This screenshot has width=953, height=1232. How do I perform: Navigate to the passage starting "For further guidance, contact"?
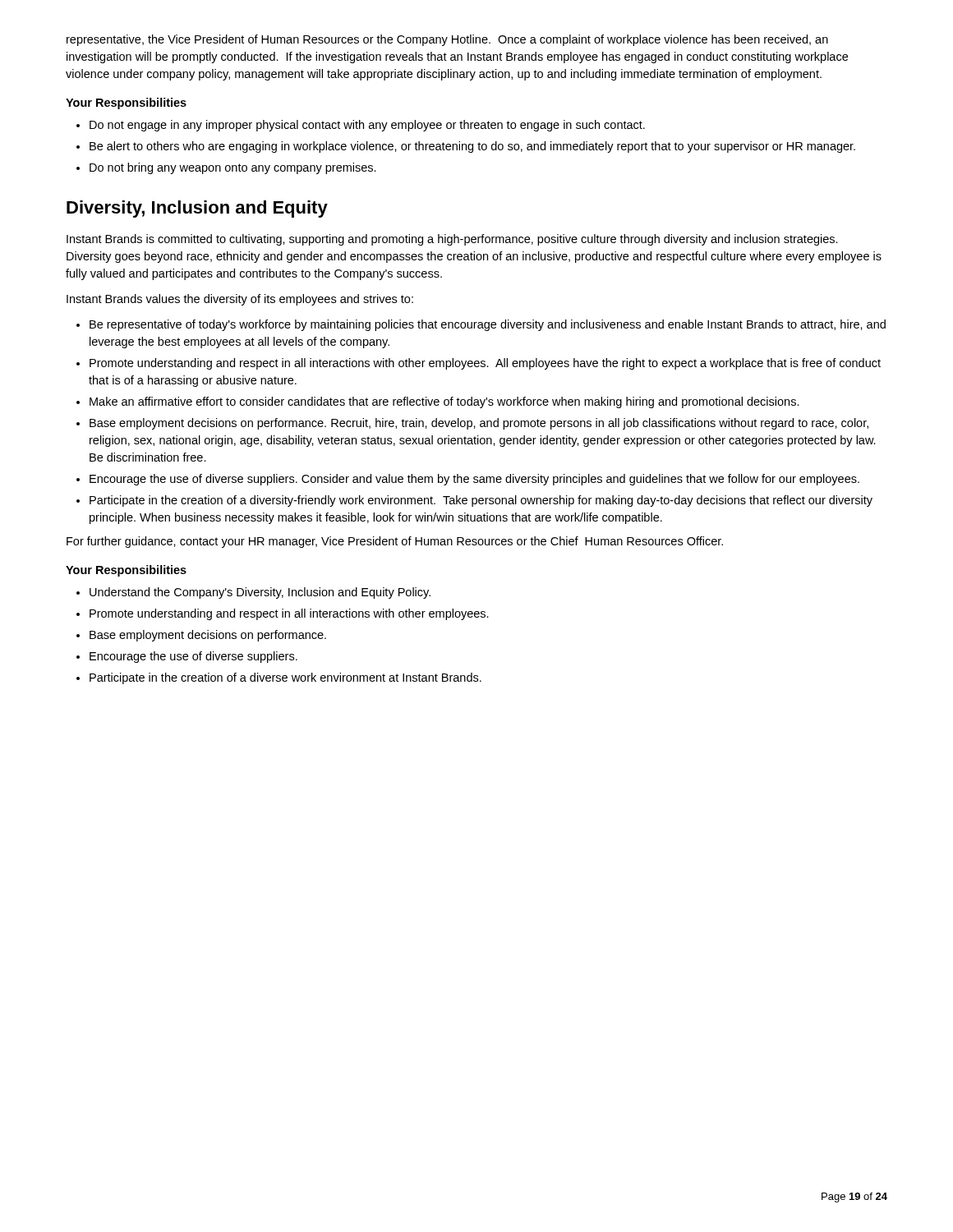click(476, 542)
